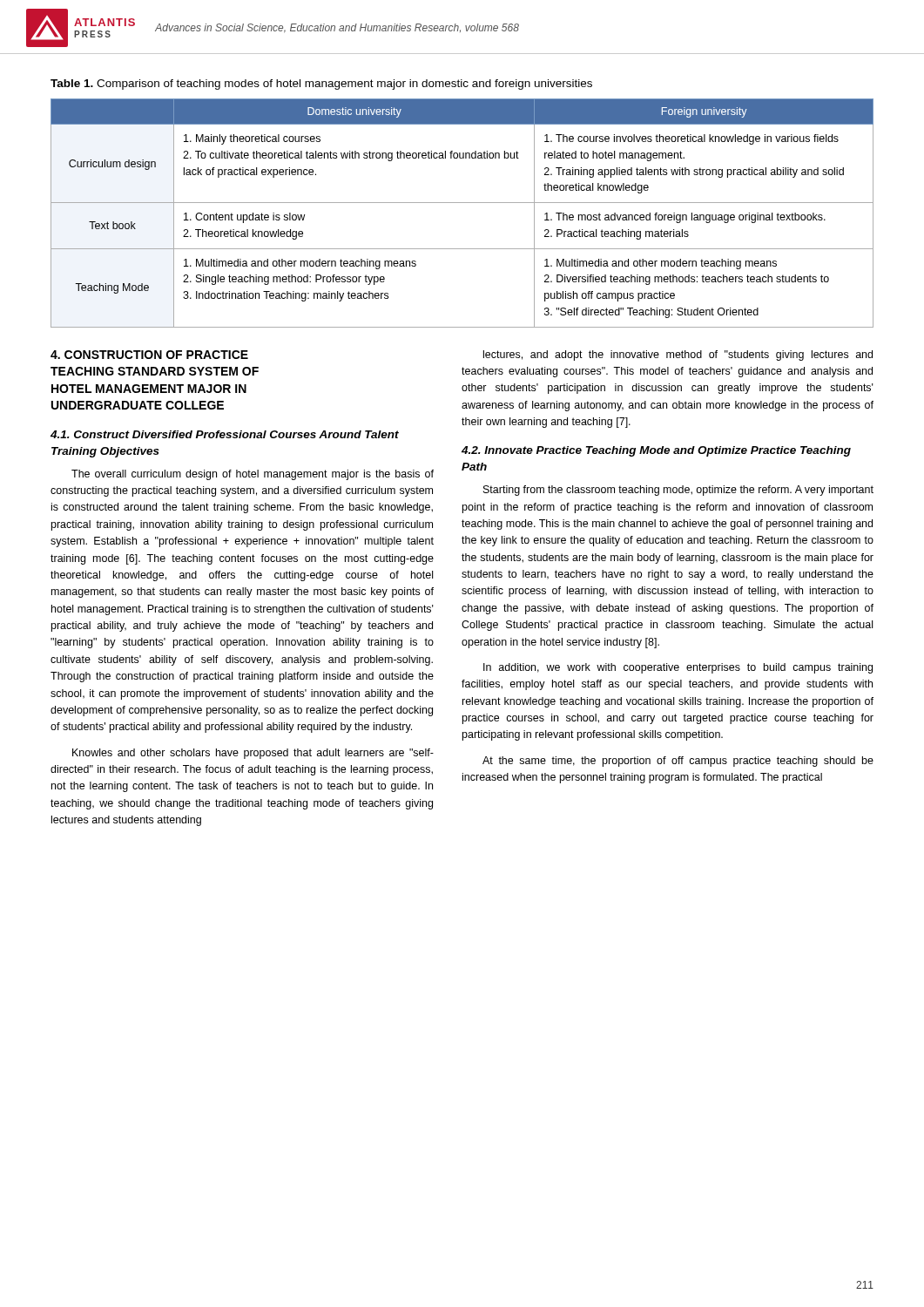The width and height of the screenshot is (924, 1307).
Task: Point to the element starting "Starting from the"
Action: (667, 566)
